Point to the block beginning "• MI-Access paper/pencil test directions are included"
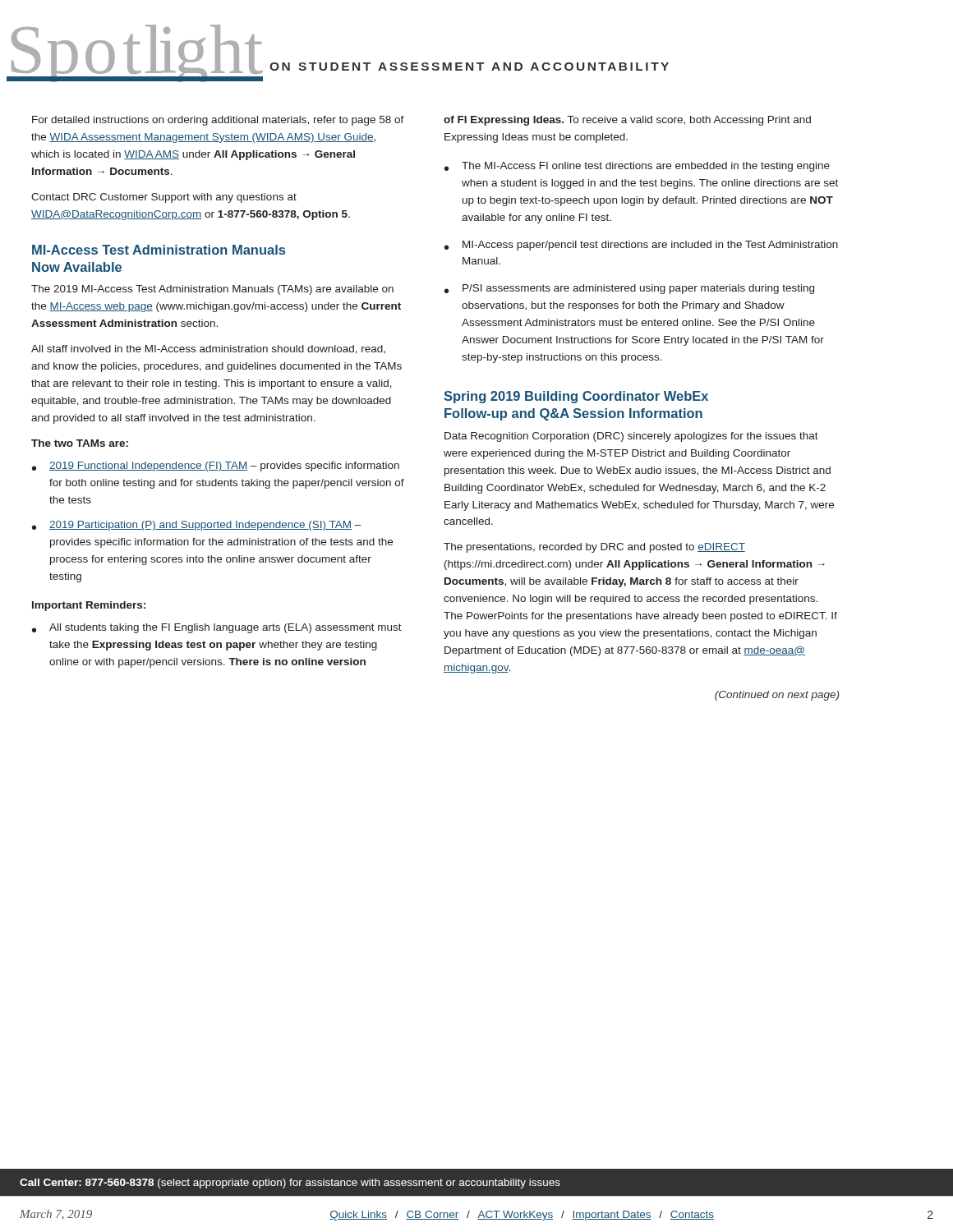953x1232 pixels. (x=642, y=253)
